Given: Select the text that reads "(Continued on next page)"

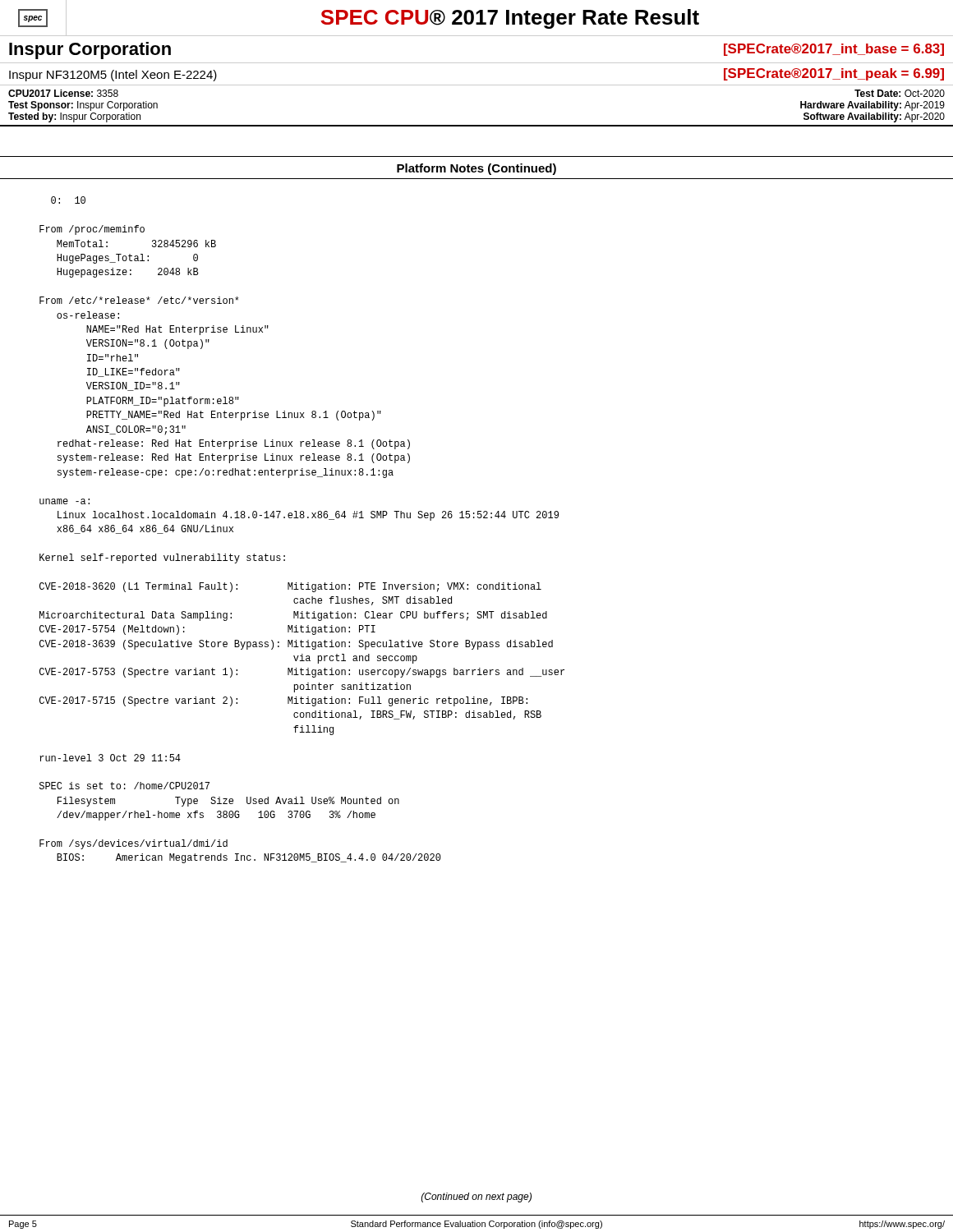Looking at the screenshot, I should pyautogui.click(x=476, y=1197).
